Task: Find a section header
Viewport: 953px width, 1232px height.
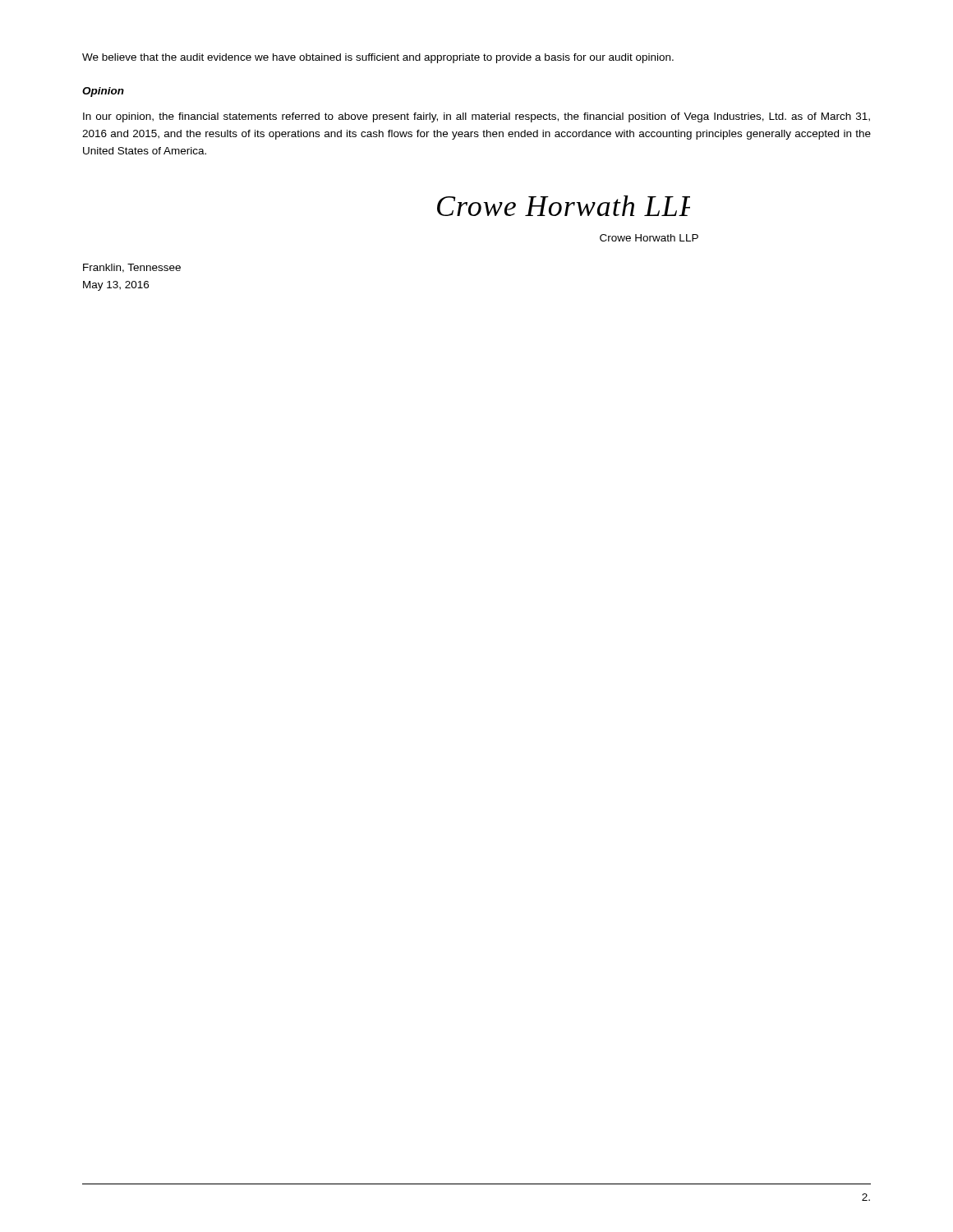Action: (103, 91)
